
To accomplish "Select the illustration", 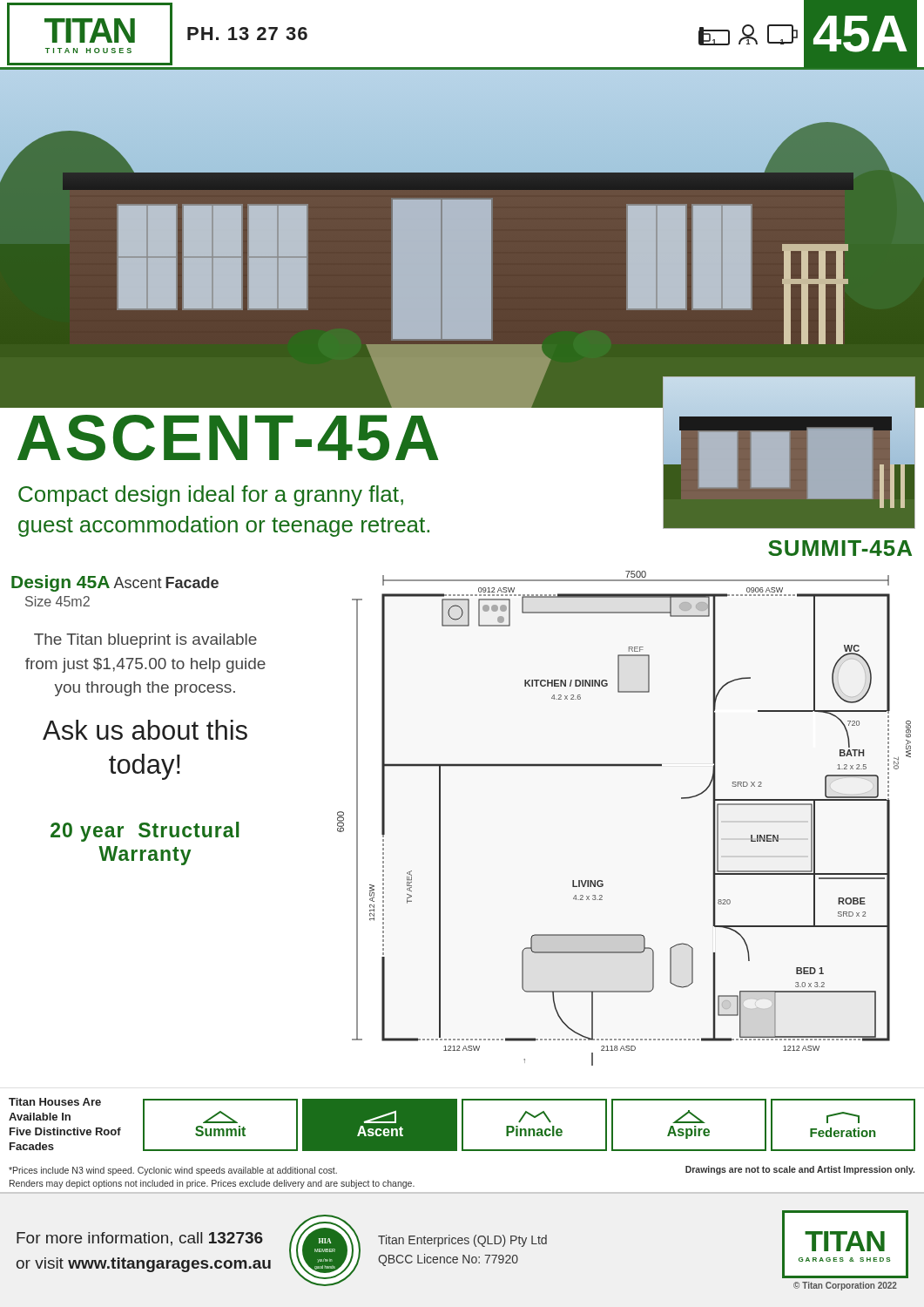I will [x=529, y=1125].
